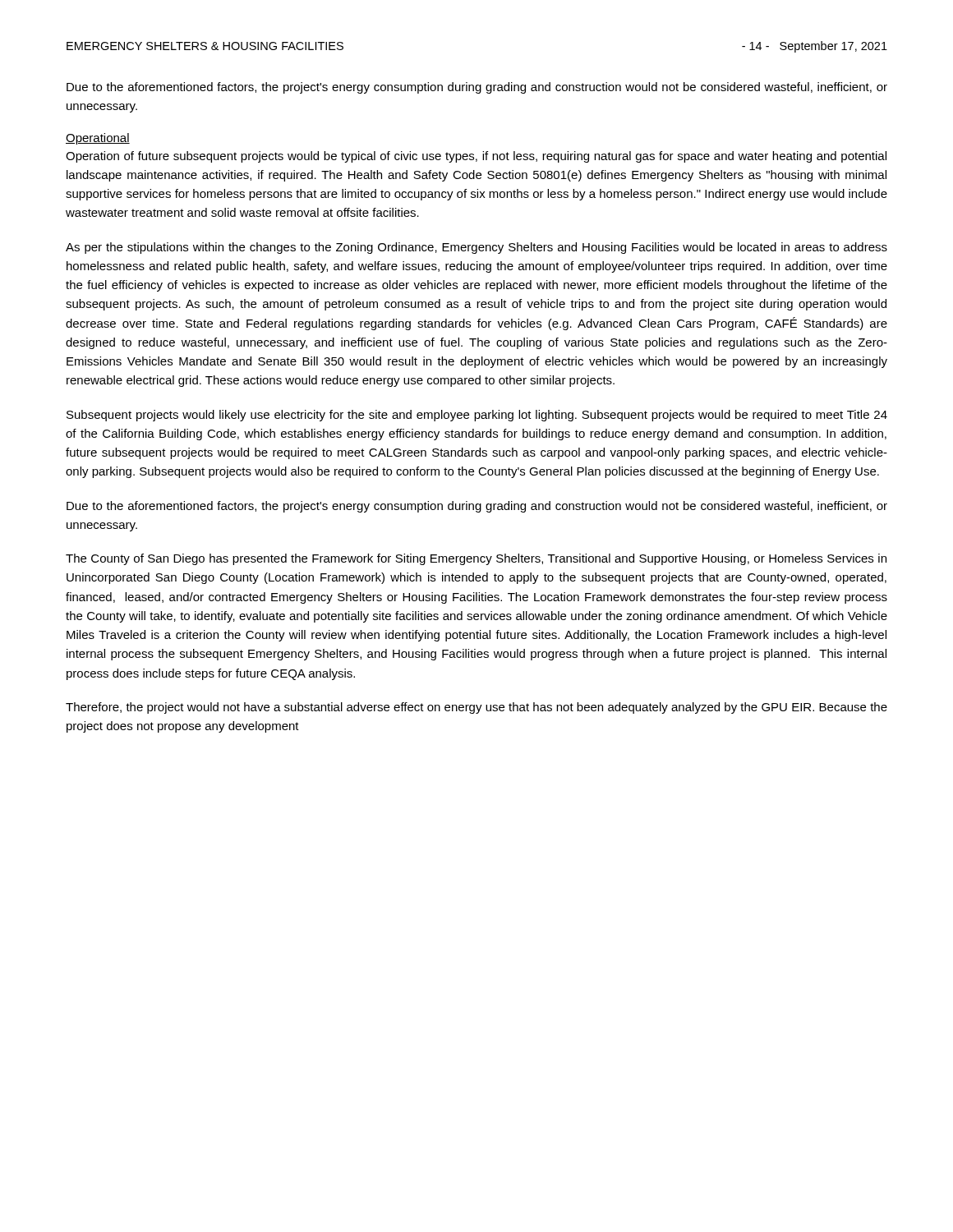Click on the text block that says "Therefore, the project would not have a substantial"
This screenshot has height=1232, width=953.
click(476, 716)
